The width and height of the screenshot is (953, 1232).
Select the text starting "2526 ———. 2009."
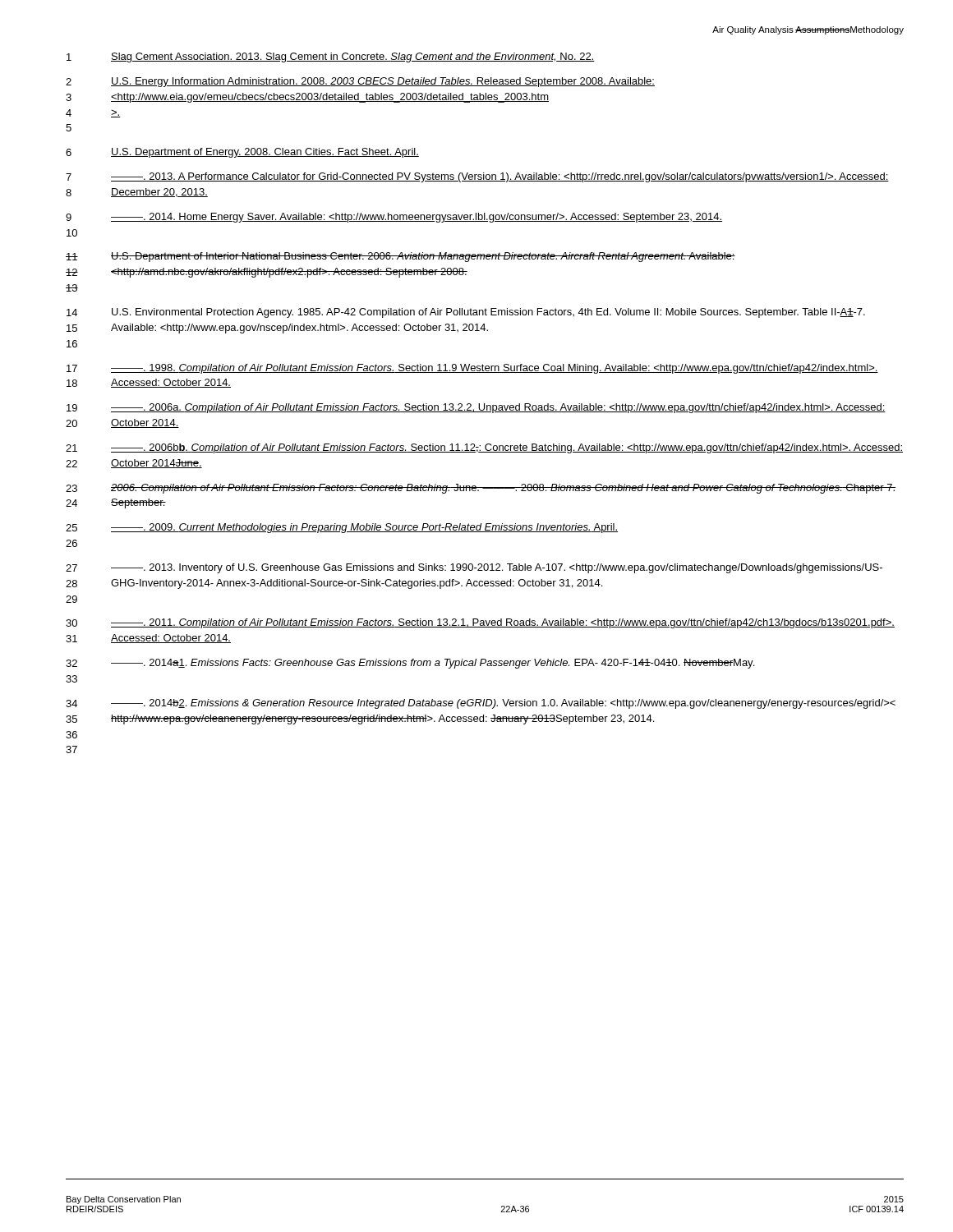(485, 536)
